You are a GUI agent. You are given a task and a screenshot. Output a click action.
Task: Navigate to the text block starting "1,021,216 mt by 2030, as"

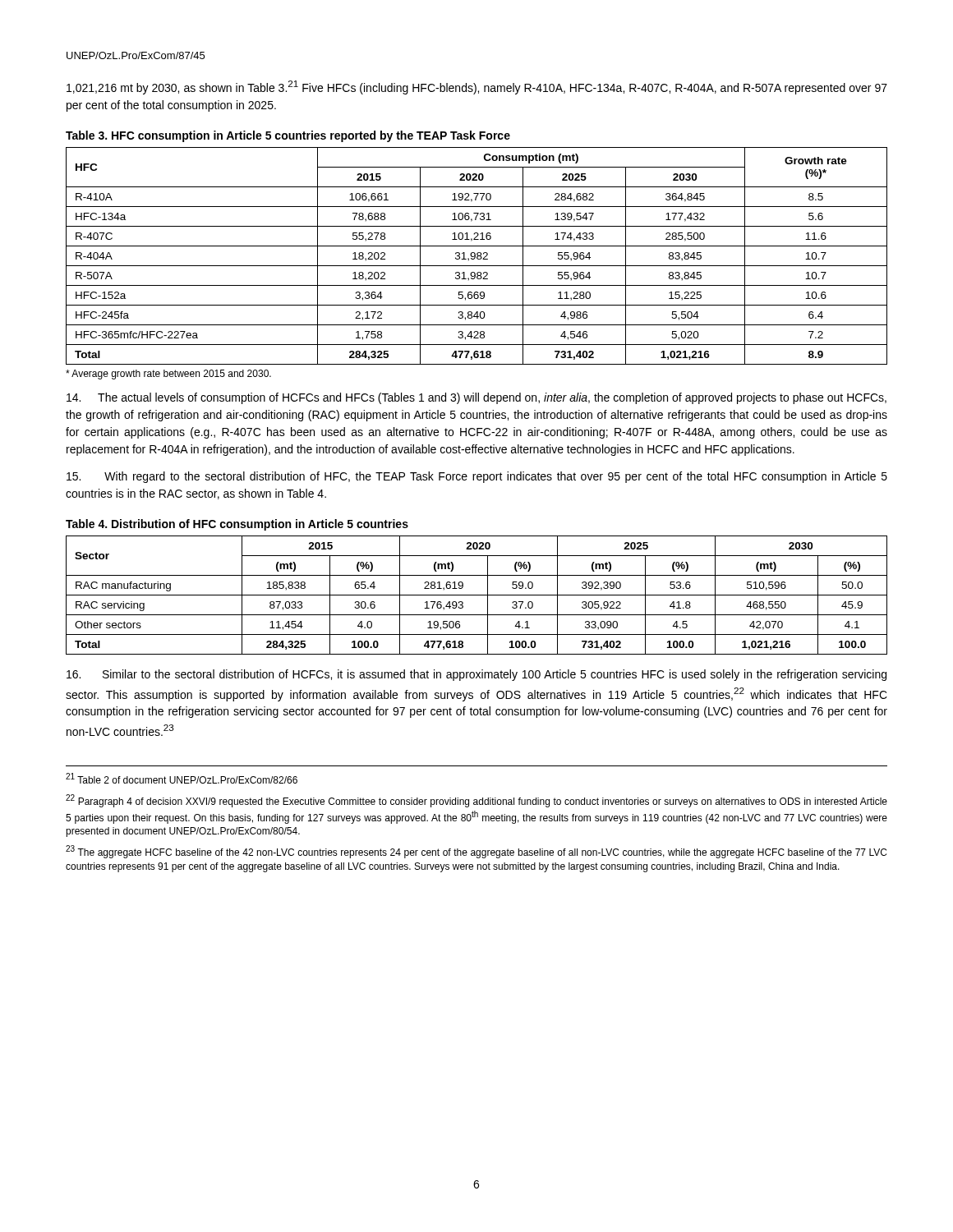[x=476, y=95]
